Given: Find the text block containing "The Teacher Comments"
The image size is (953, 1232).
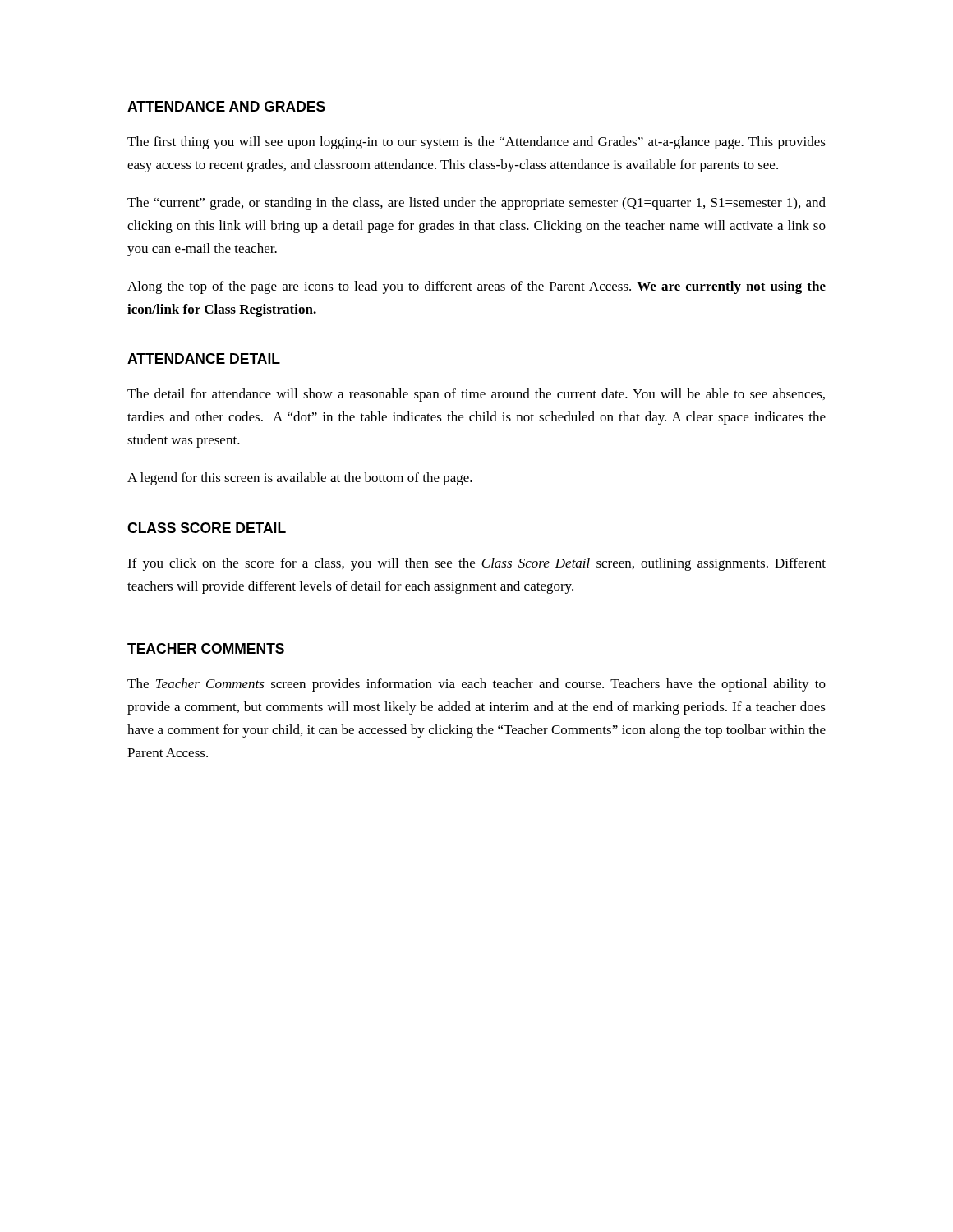Looking at the screenshot, I should 476,718.
